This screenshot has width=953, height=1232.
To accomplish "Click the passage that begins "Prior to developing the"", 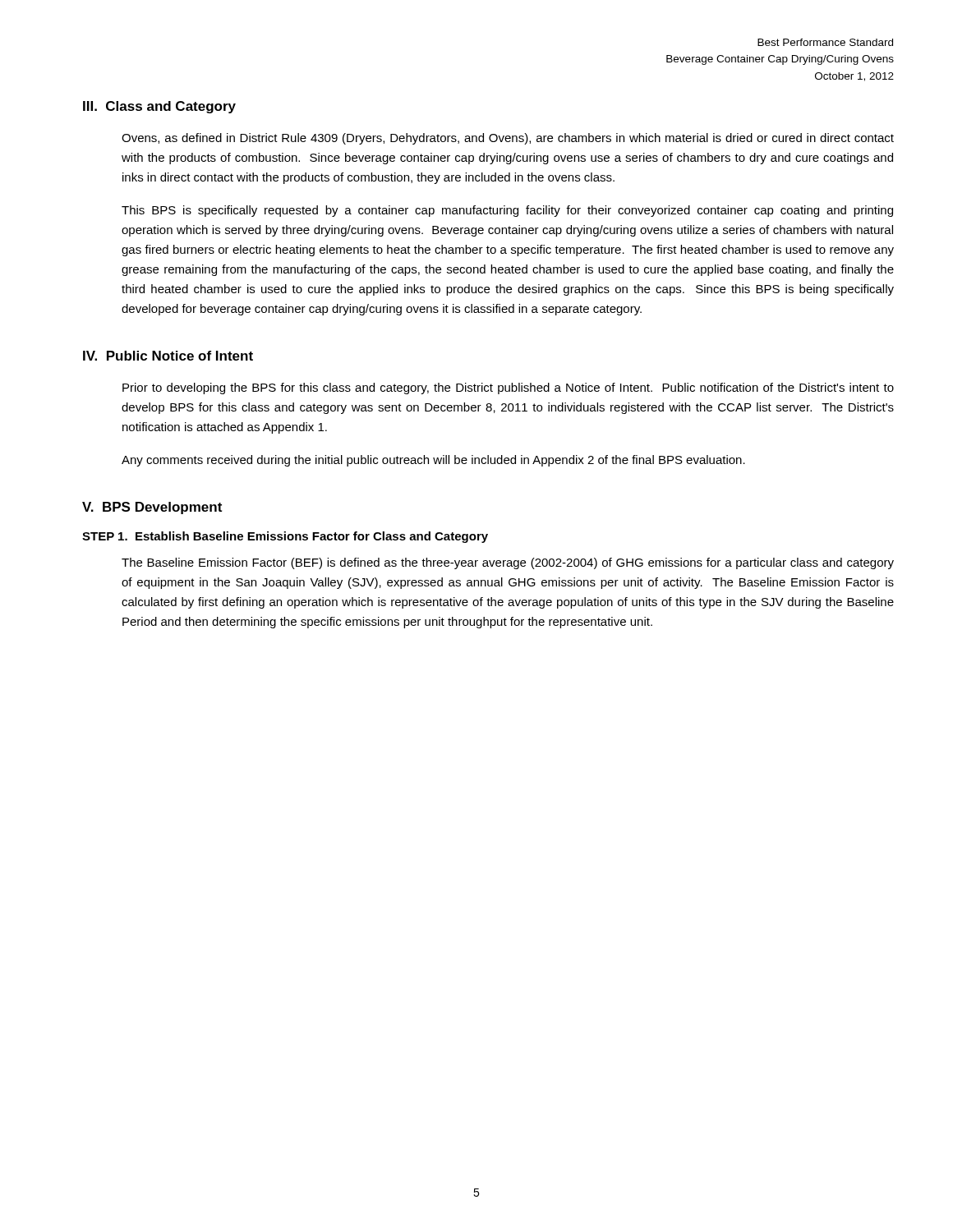I will 508,407.
